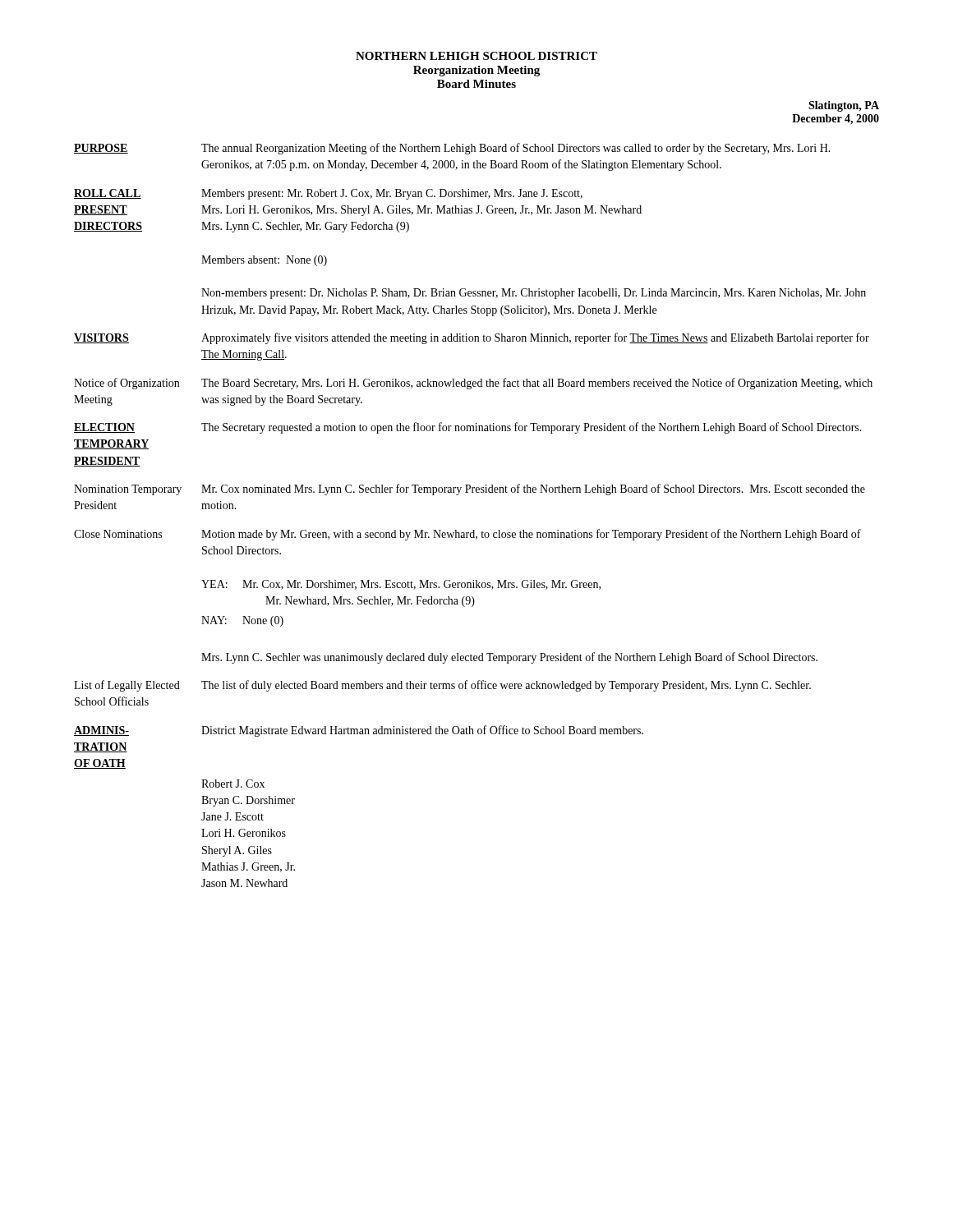
Task: Click the passage that begins "Mr. Cox nominated Mrs. Lynn C."
Action: [x=533, y=497]
